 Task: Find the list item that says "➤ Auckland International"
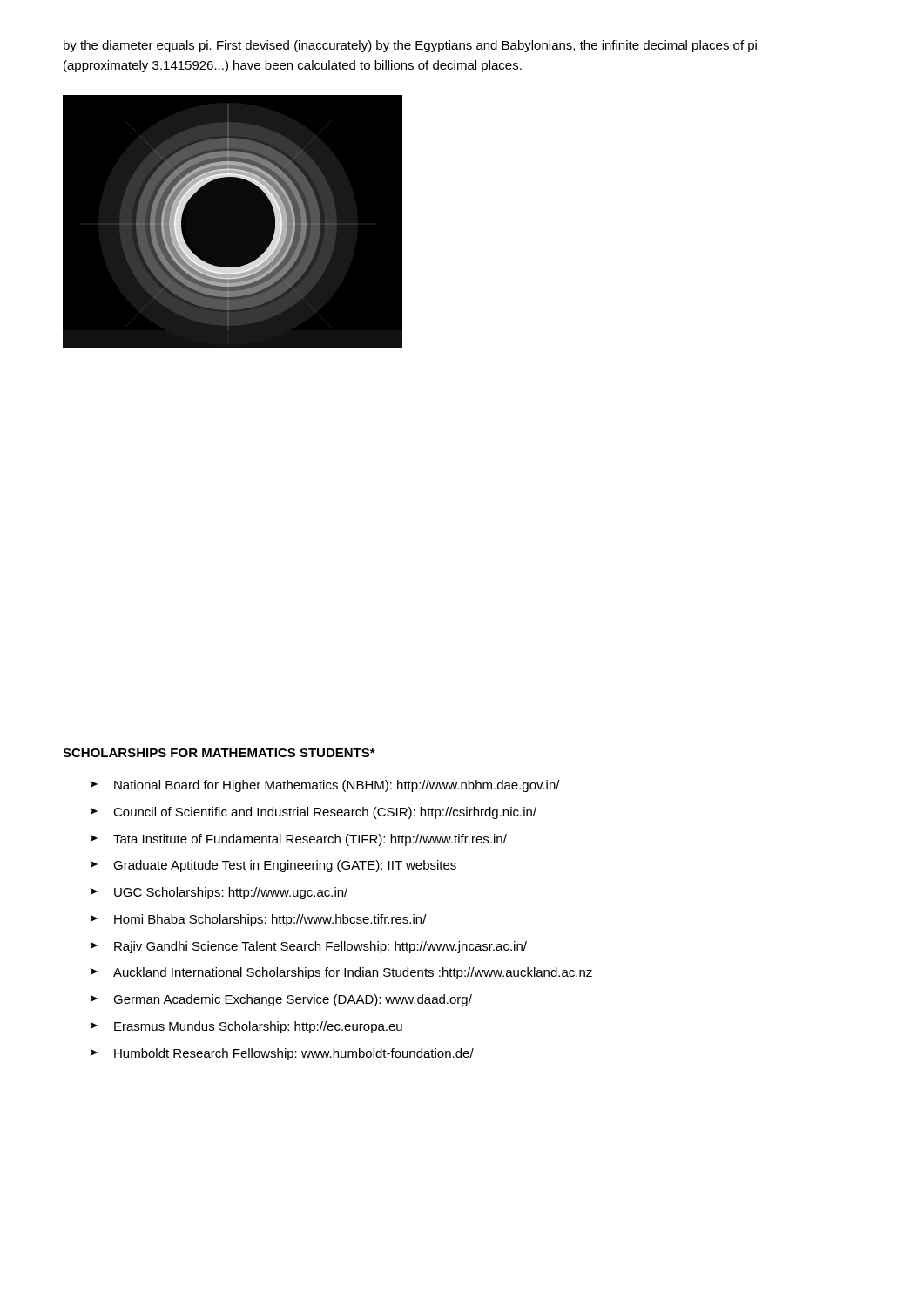point(442,972)
